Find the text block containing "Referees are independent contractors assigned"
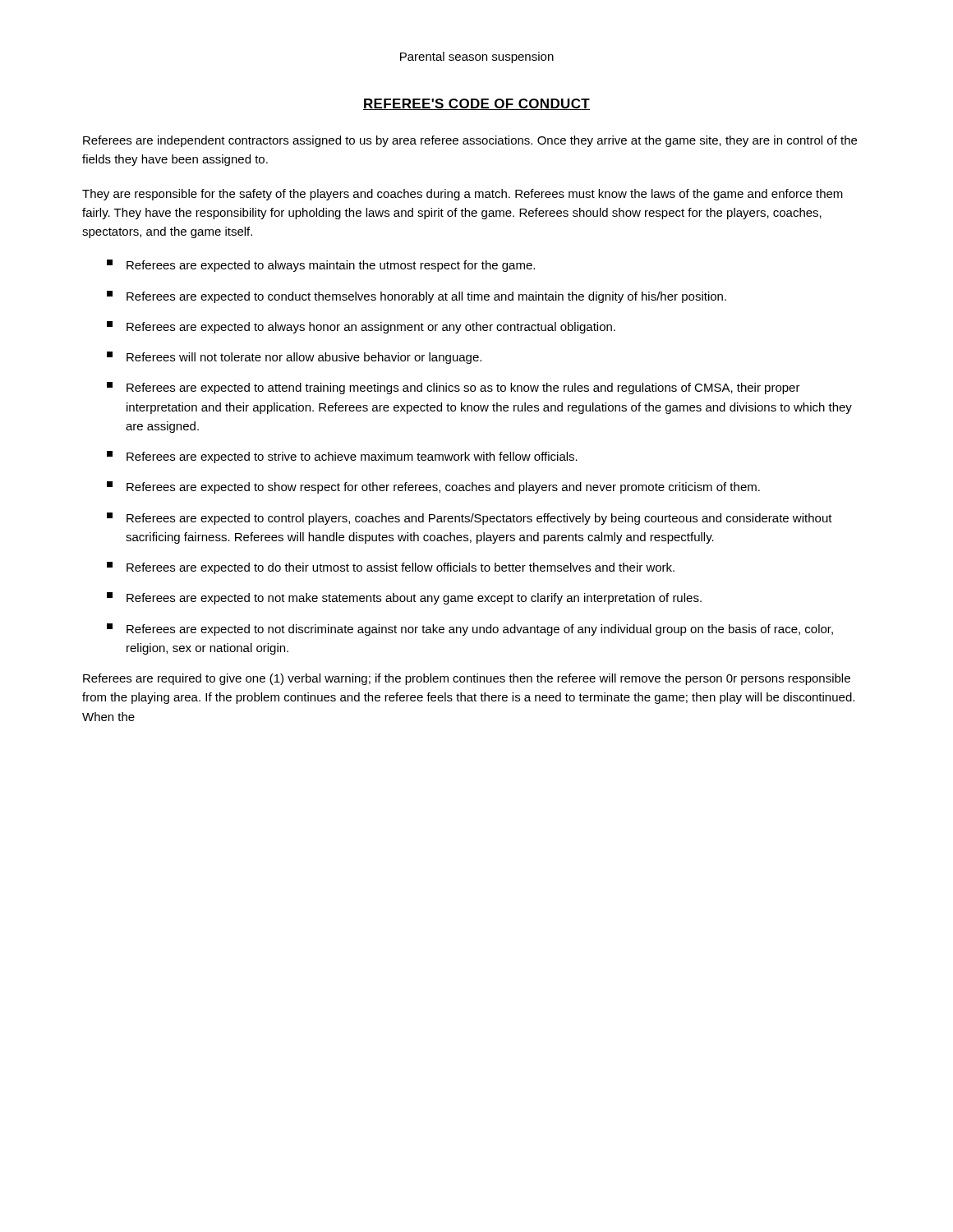Viewport: 953px width, 1232px height. pos(470,150)
